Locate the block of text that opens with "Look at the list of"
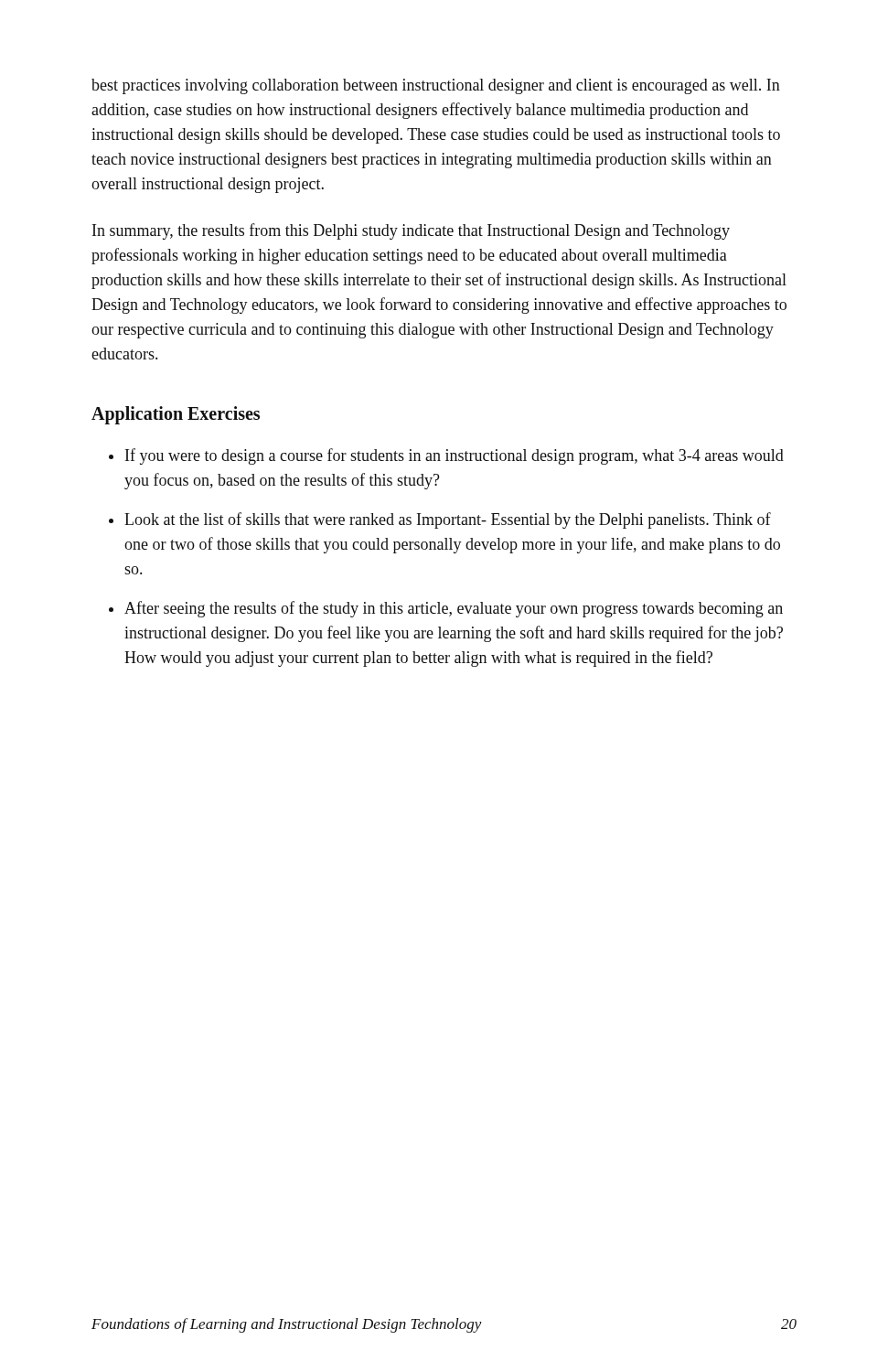 point(453,544)
